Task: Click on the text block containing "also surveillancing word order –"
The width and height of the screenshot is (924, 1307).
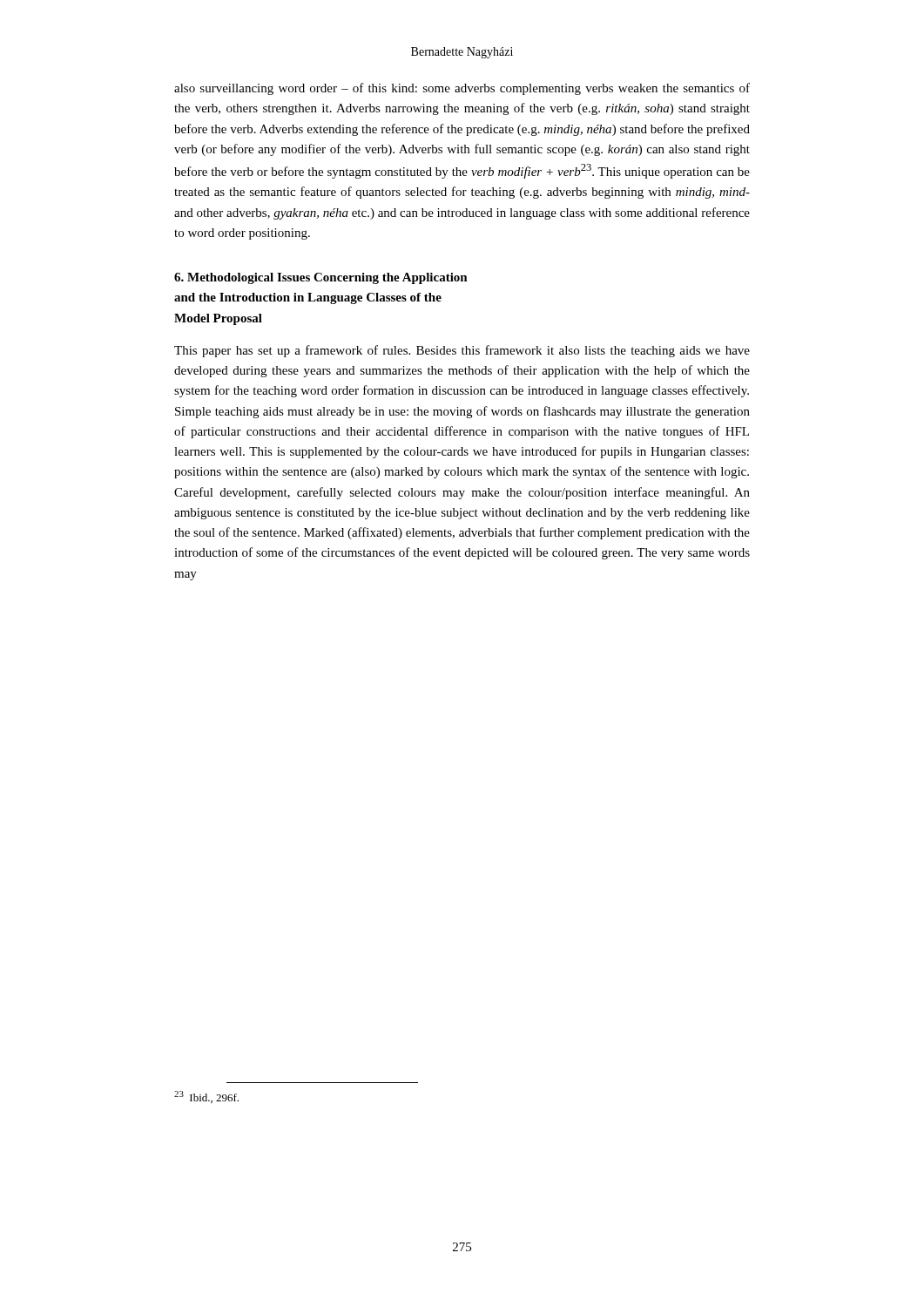Action: click(x=462, y=160)
